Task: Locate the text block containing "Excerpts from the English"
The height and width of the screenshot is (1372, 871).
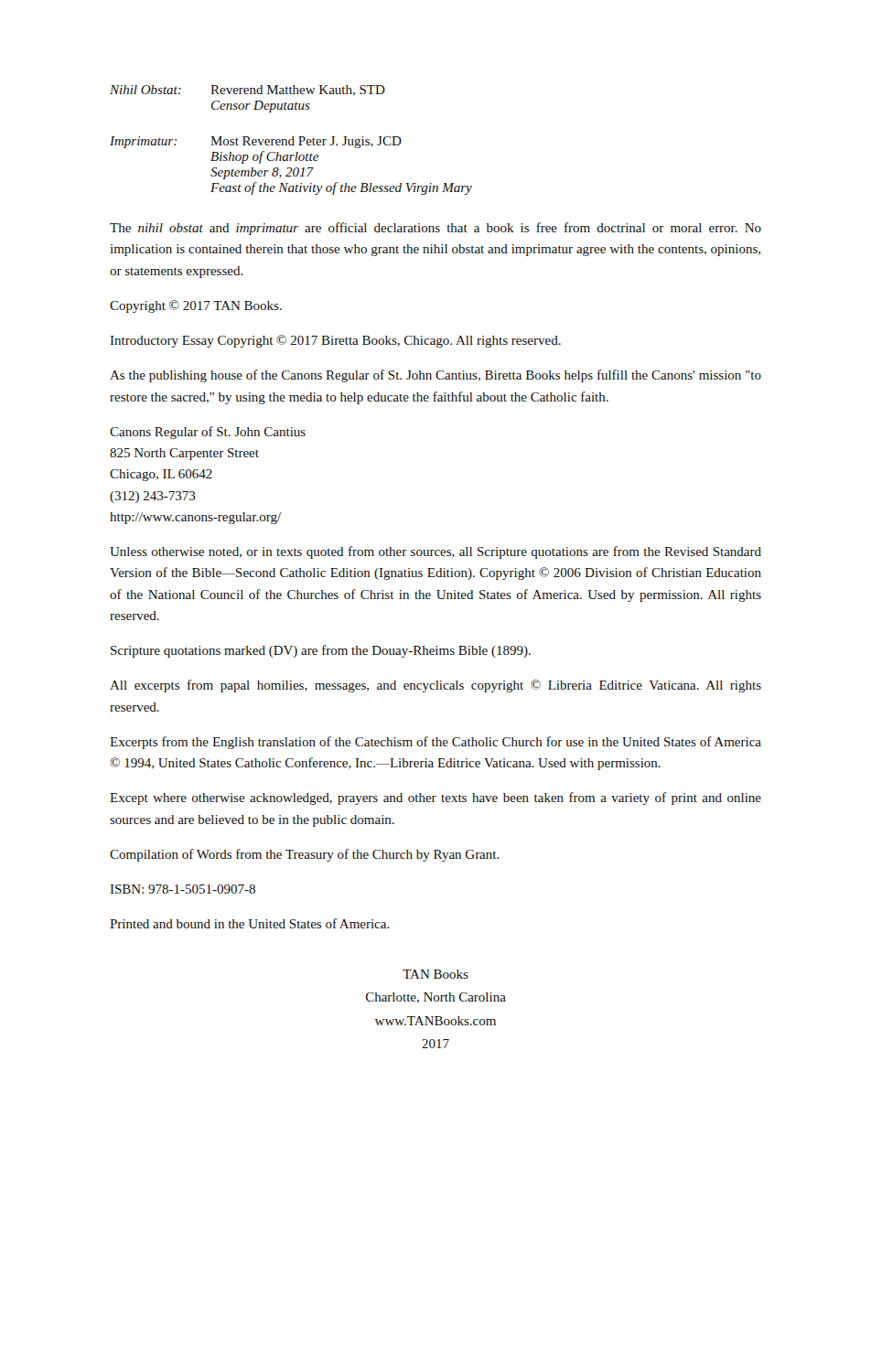Action: tap(436, 753)
